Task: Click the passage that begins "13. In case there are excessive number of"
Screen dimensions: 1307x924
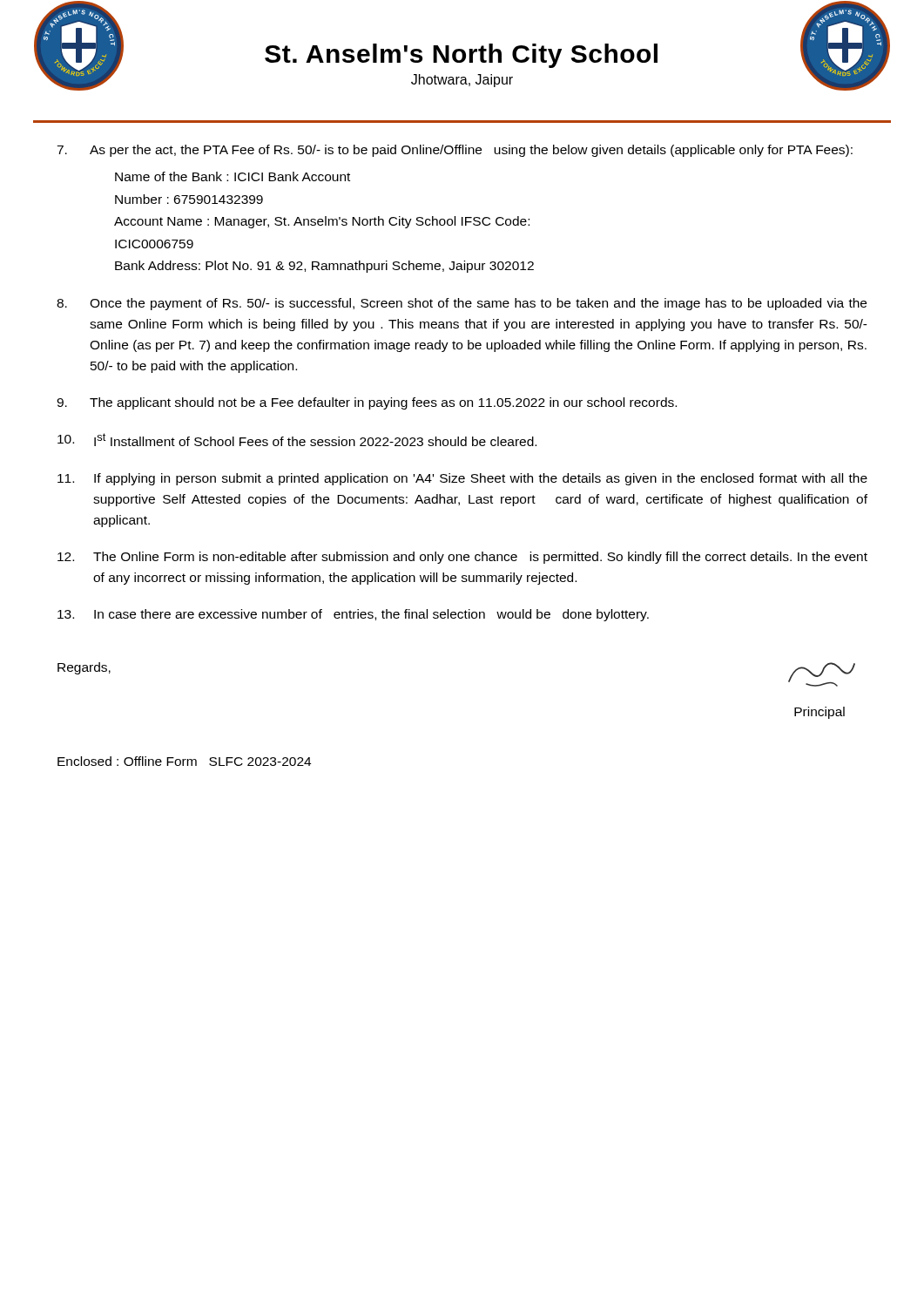Action: click(x=462, y=614)
